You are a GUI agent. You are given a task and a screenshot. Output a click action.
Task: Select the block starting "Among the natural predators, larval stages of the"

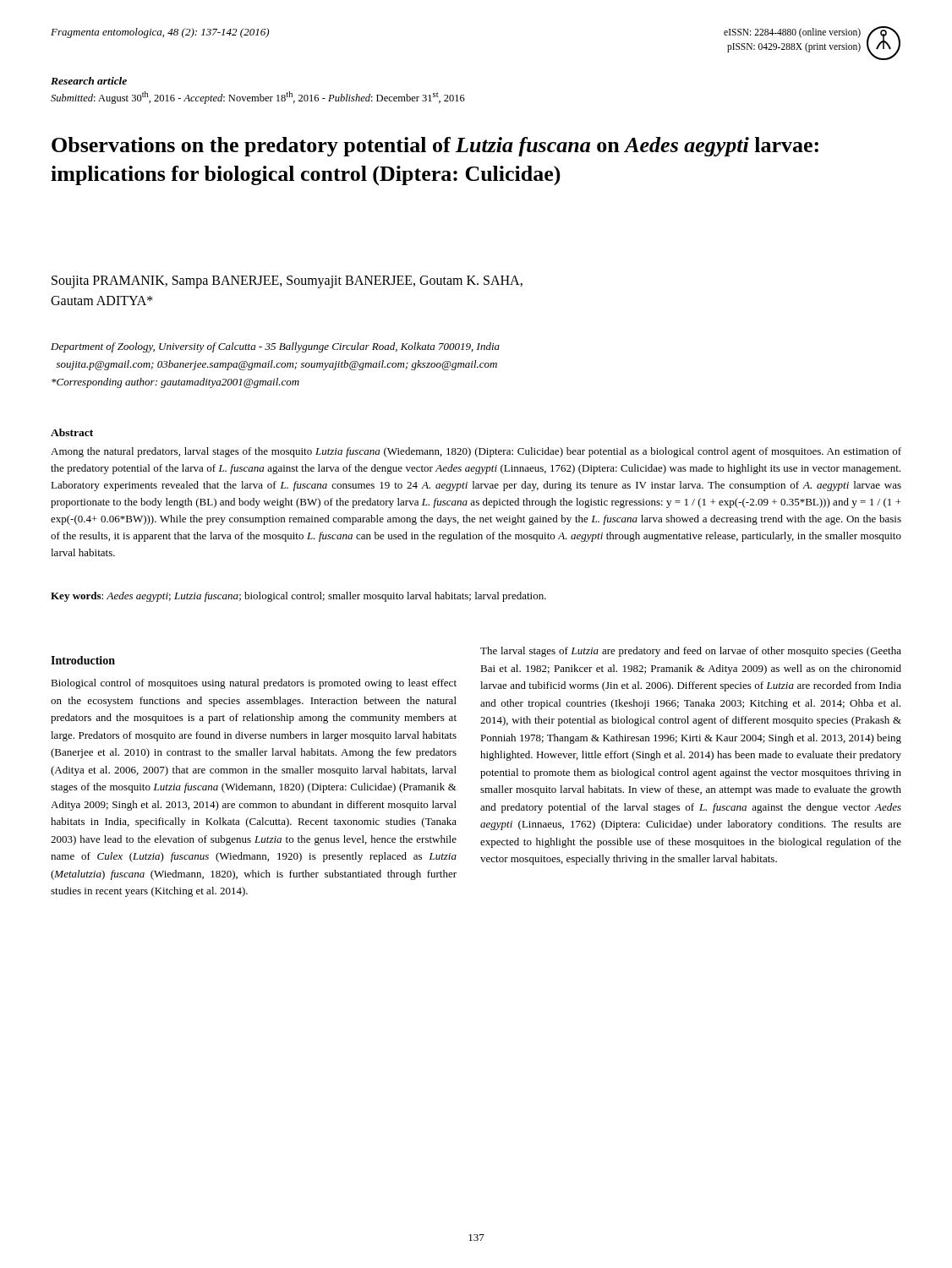476,502
